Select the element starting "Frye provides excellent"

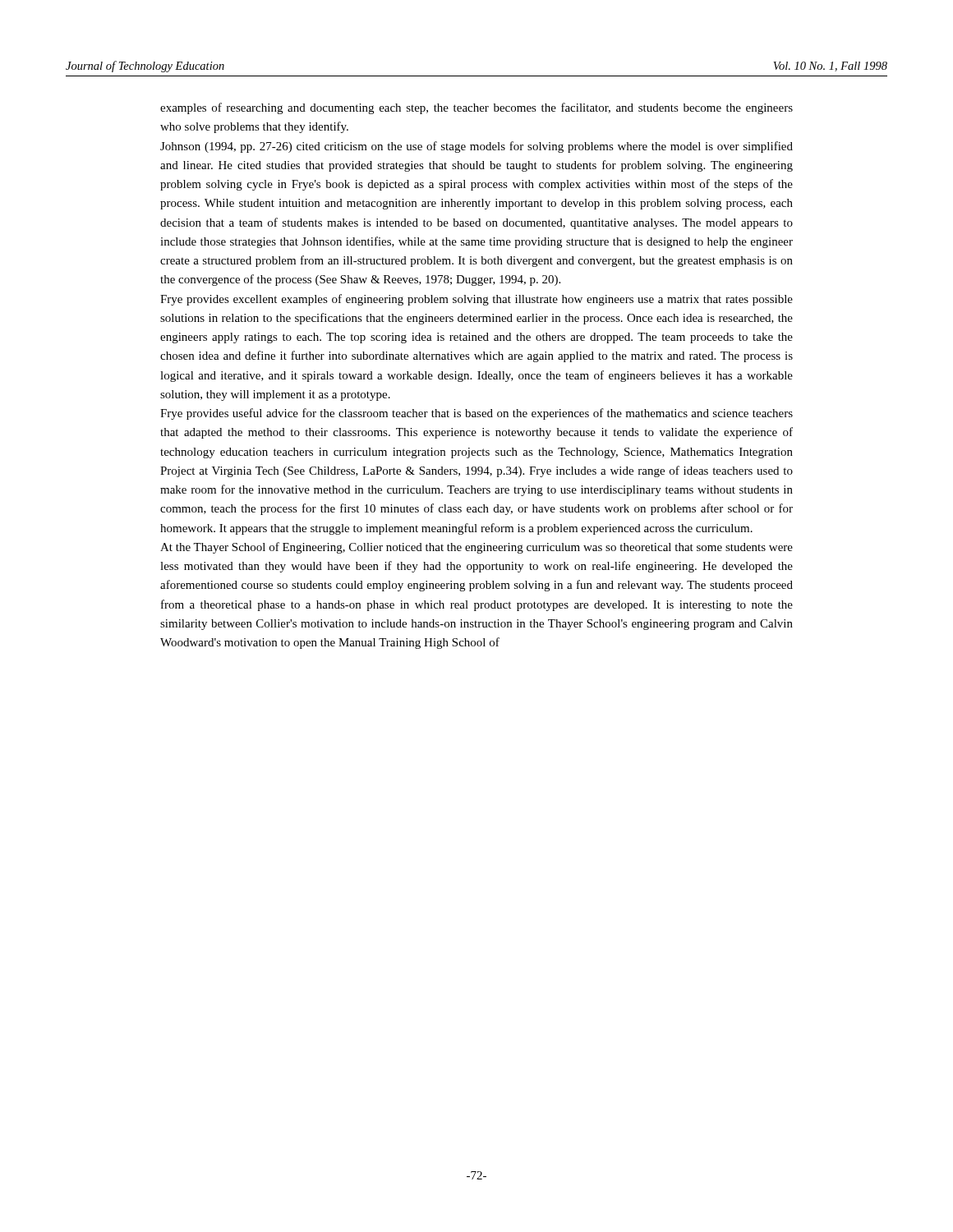(476, 347)
